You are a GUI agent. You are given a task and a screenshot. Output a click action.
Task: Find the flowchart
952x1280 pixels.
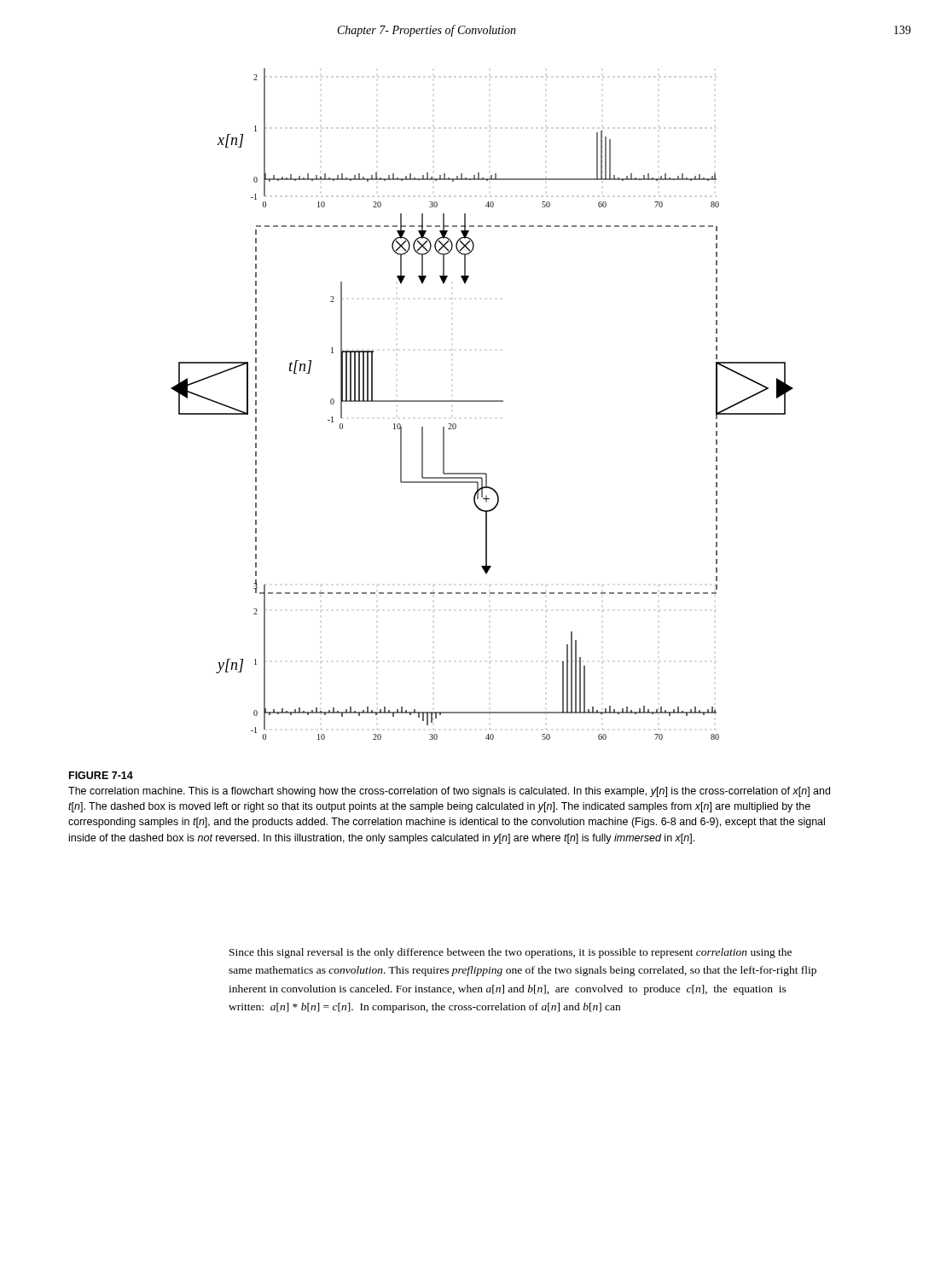(478, 405)
